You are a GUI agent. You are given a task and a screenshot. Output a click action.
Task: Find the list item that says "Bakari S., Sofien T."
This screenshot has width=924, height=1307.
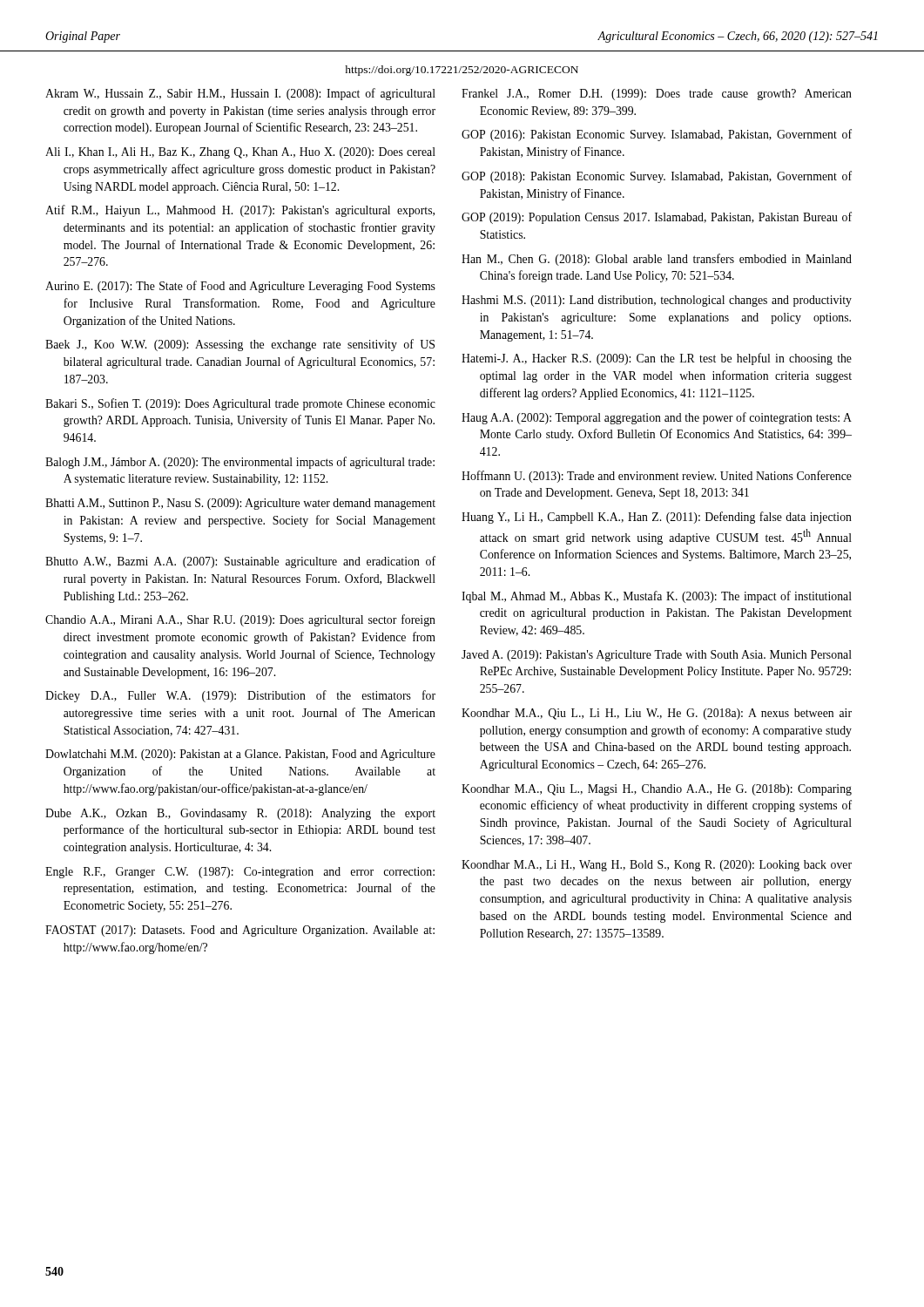(x=240, y=421)
